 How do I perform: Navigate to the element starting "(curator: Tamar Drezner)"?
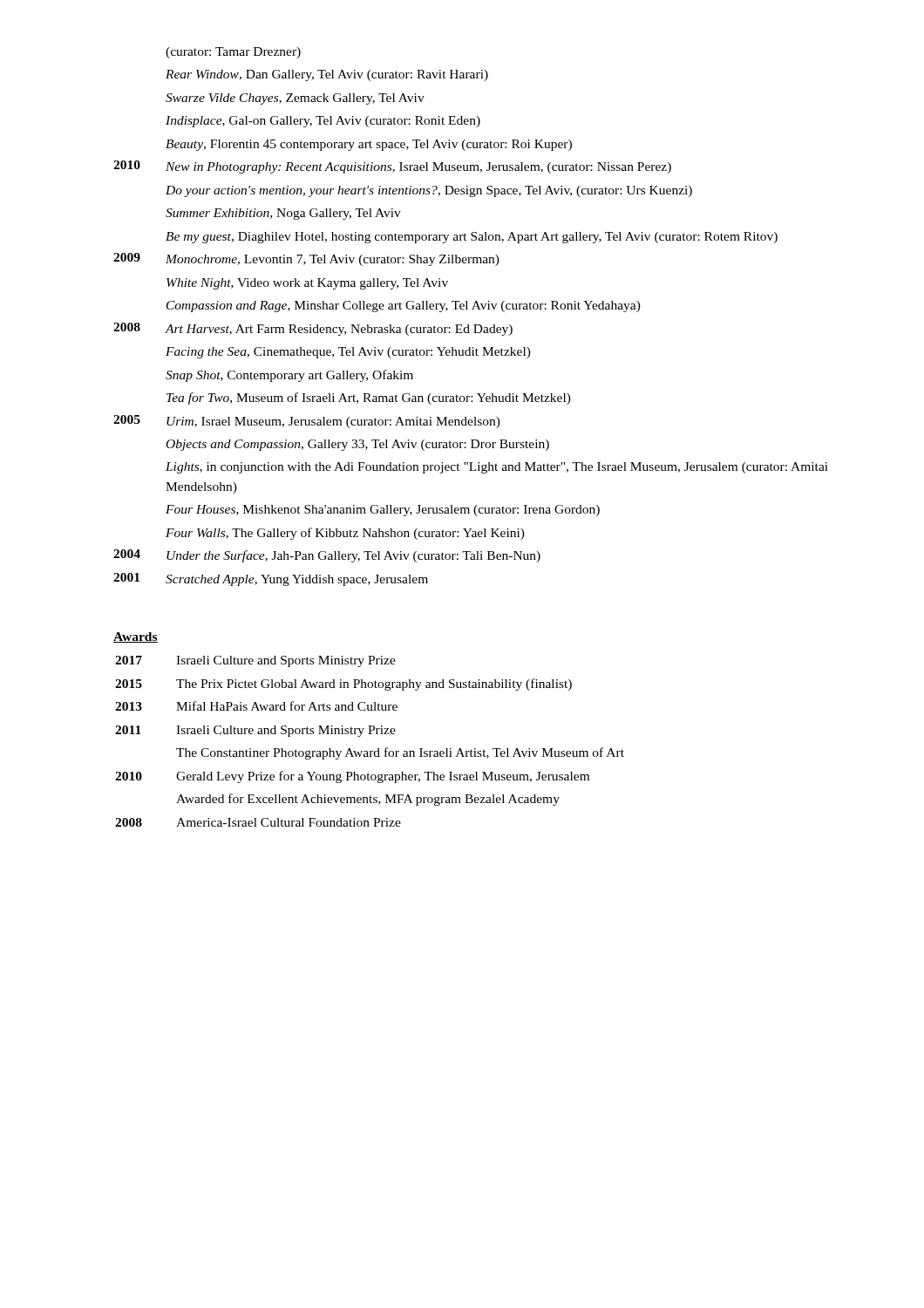[233, 53]
